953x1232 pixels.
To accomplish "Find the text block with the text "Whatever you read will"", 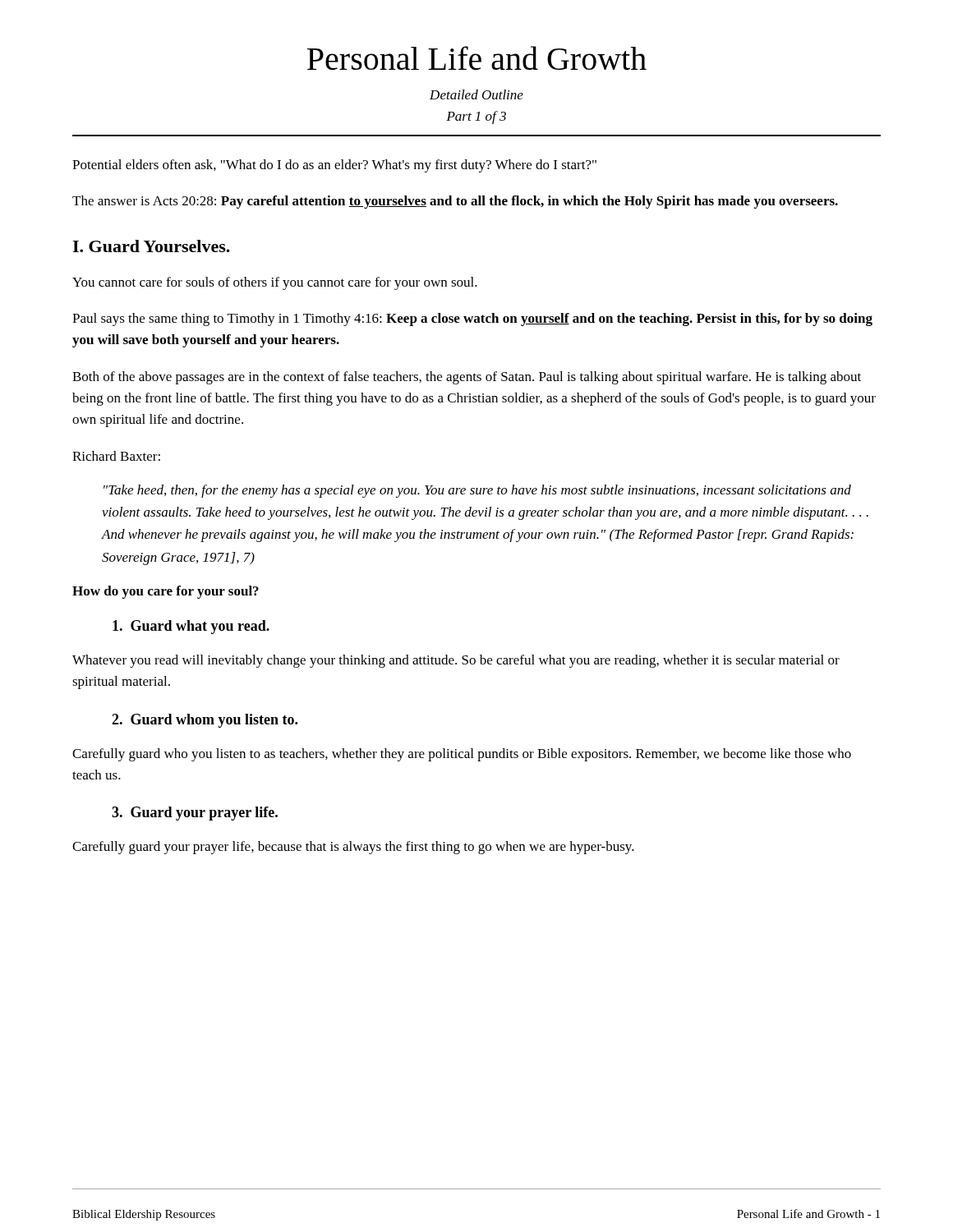I will coord(456,671).
